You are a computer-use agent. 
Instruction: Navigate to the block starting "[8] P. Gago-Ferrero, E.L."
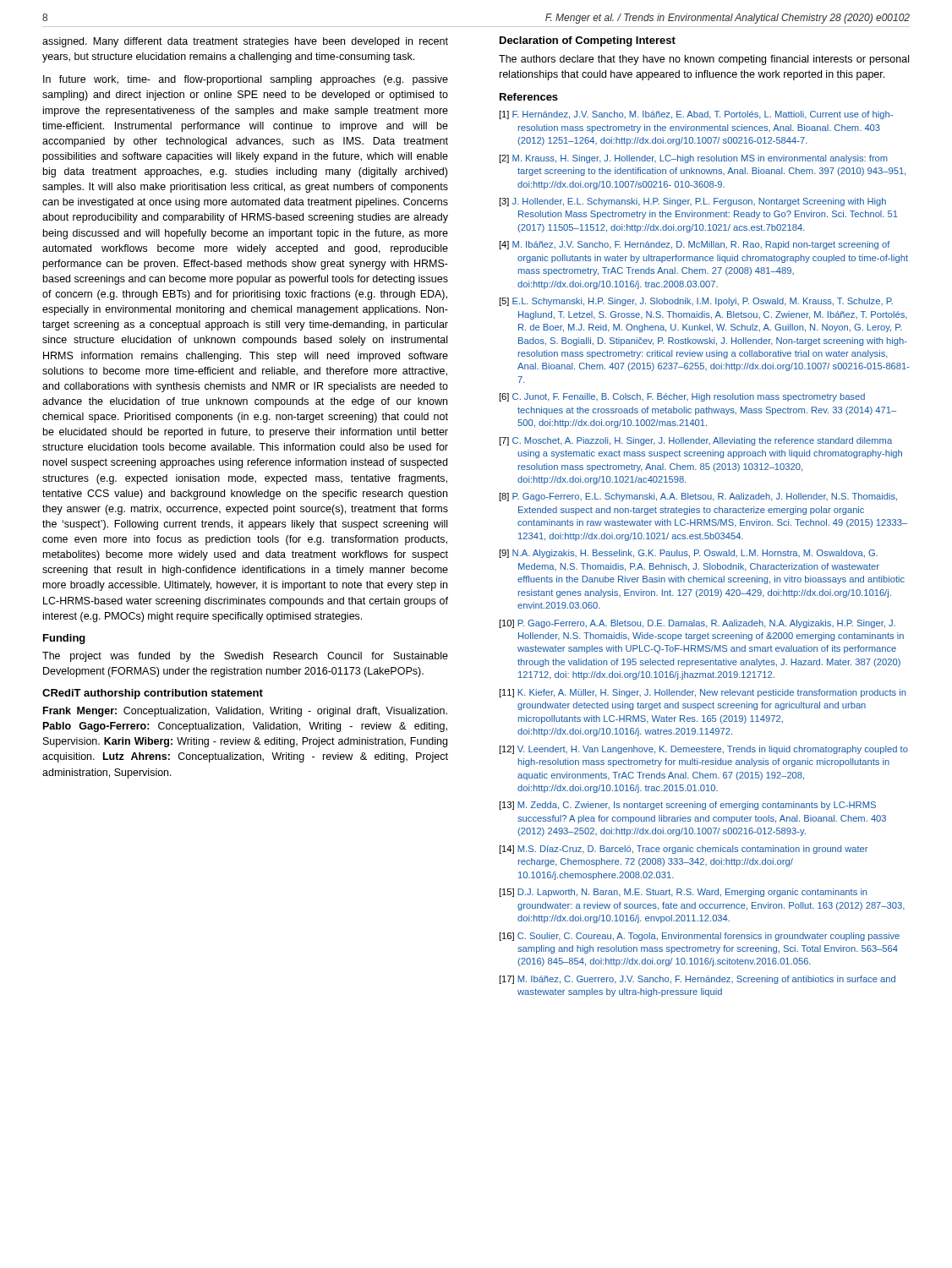tap(703, 516)
